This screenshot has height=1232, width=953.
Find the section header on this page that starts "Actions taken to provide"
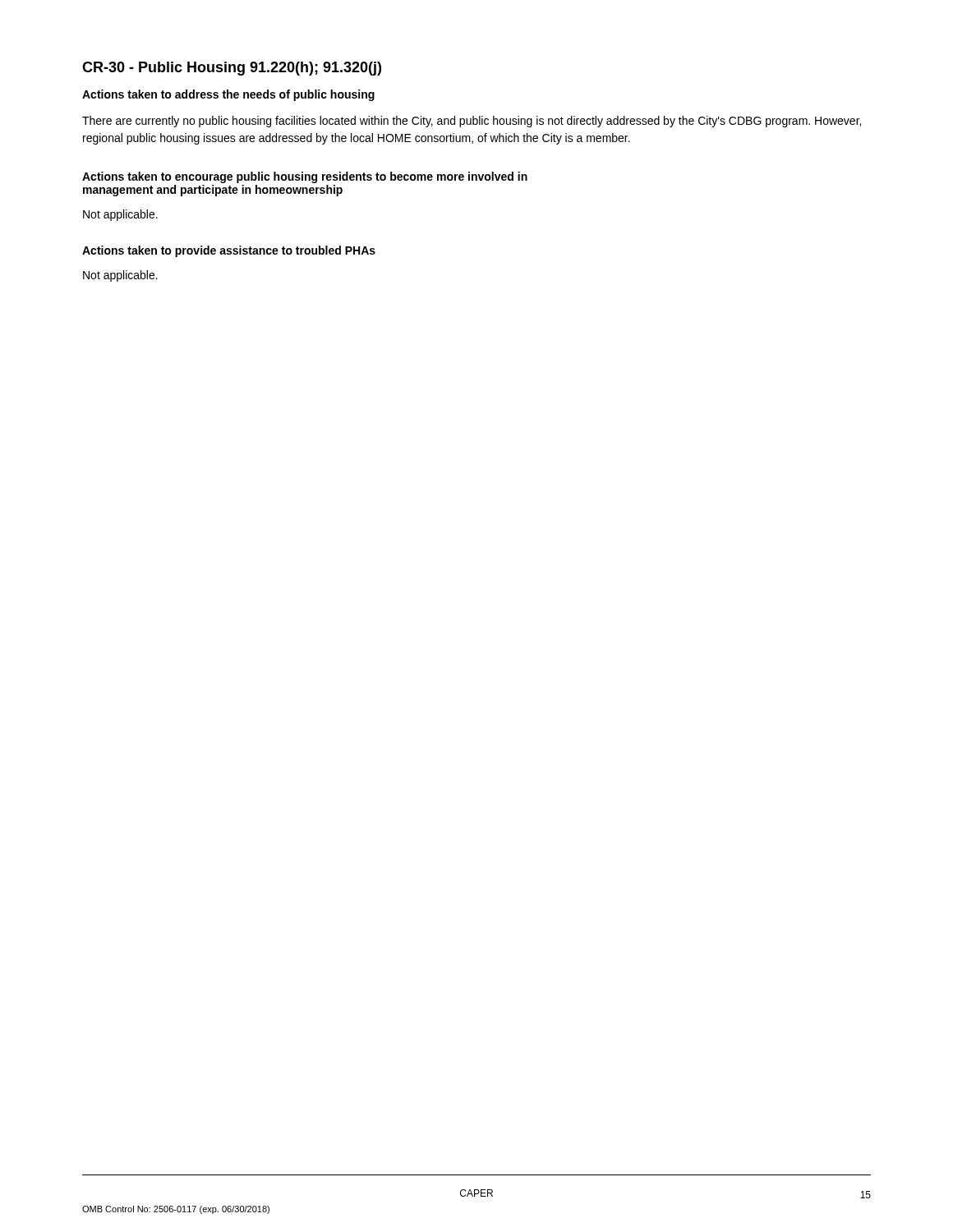pos(229,251)
